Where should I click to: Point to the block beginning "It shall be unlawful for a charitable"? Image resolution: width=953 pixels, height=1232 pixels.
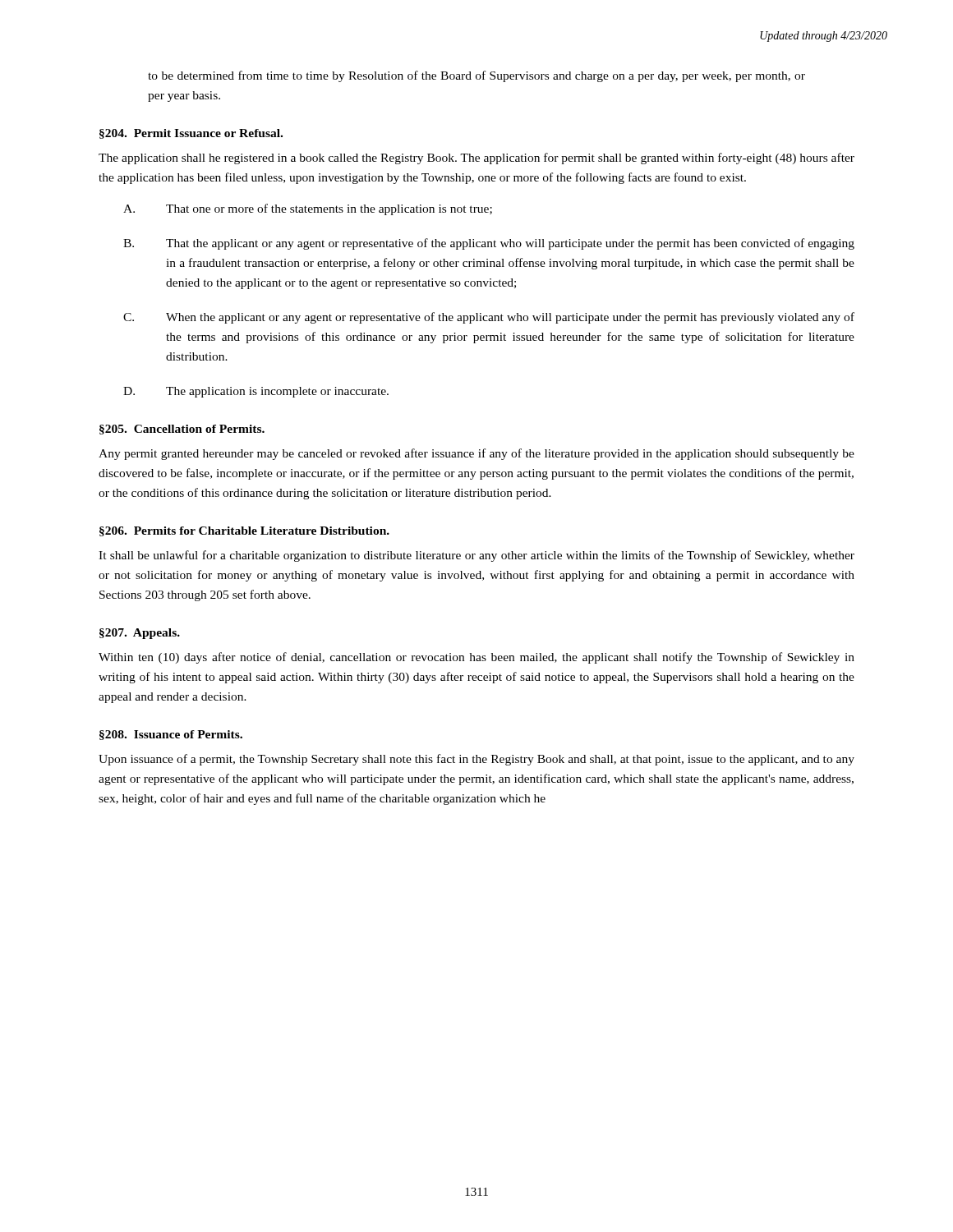coord(476,575)
